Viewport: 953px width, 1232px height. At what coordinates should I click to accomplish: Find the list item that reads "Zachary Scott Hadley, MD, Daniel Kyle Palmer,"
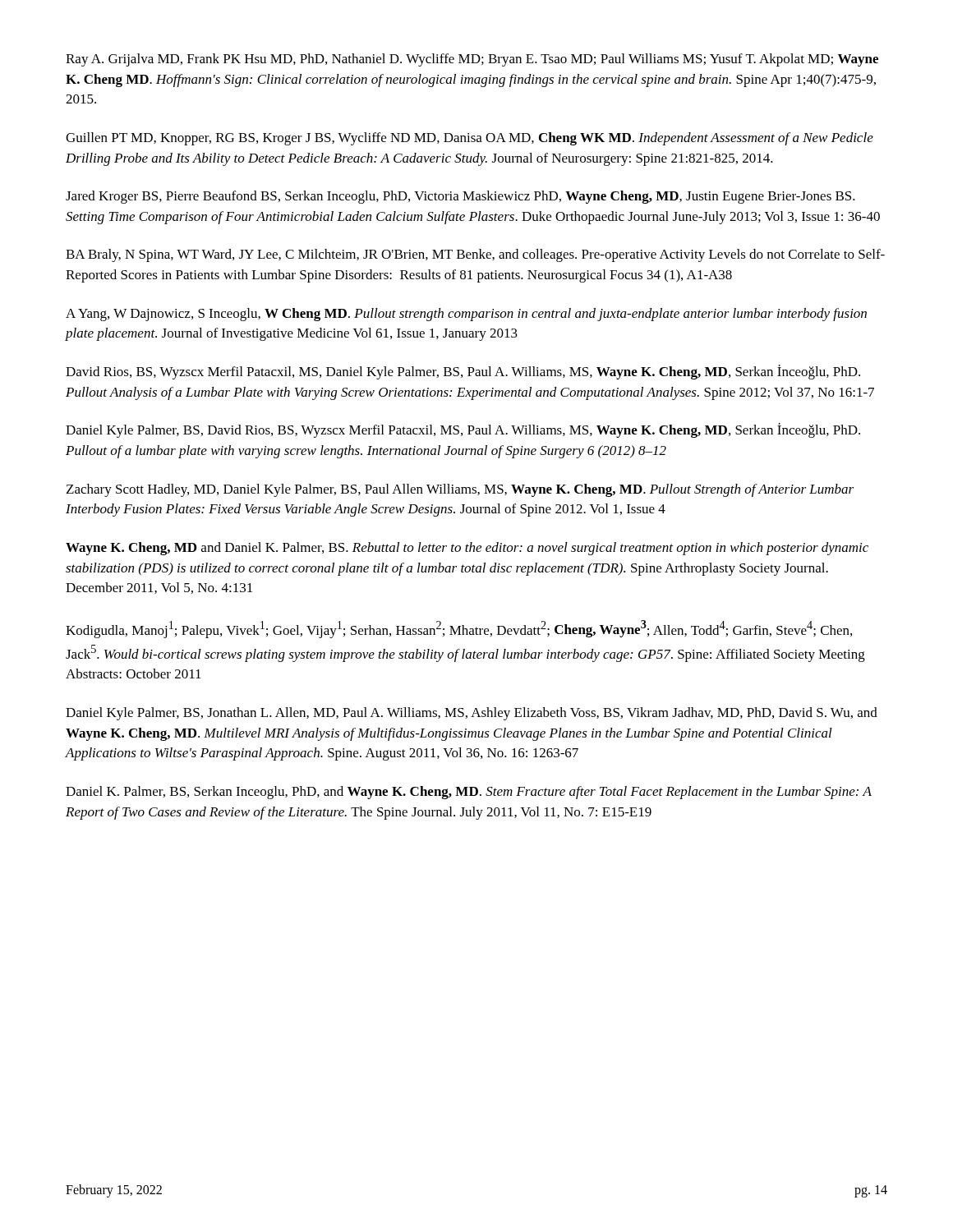pos(460,499)
